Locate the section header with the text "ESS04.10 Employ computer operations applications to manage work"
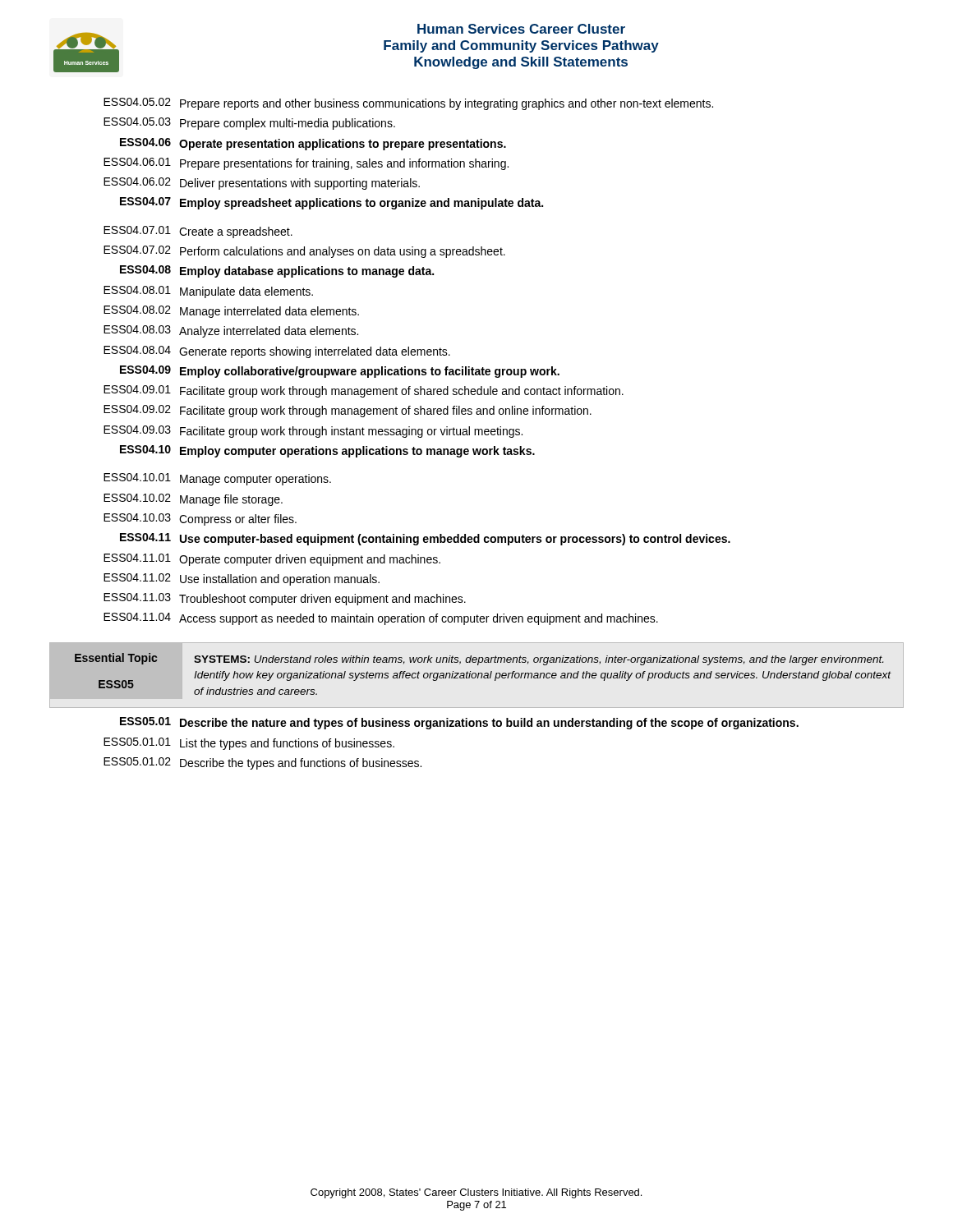This screenshot has height=1232, width=953. pyautogui.click(x=476, y=450)
